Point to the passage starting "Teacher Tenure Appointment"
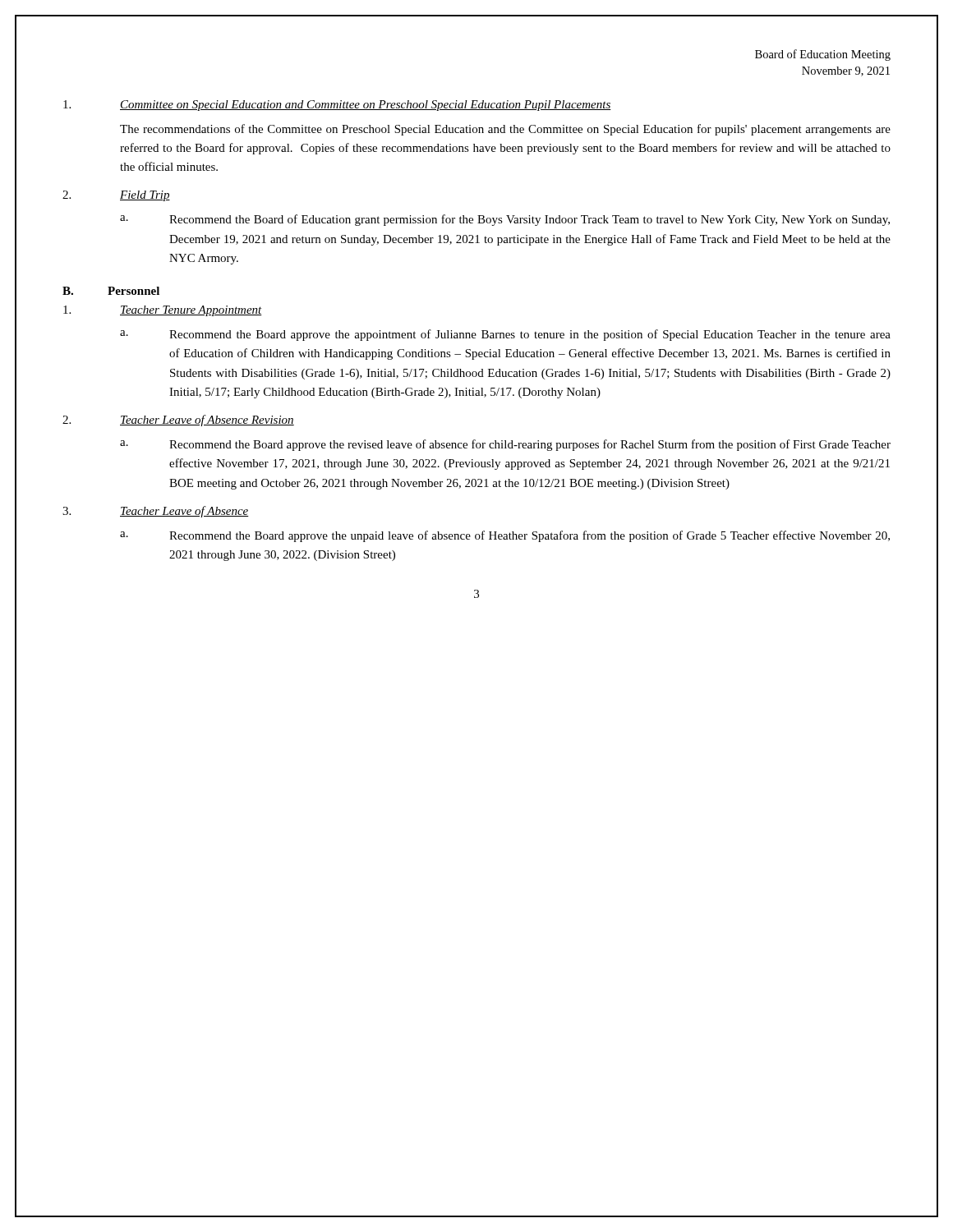 163,311
